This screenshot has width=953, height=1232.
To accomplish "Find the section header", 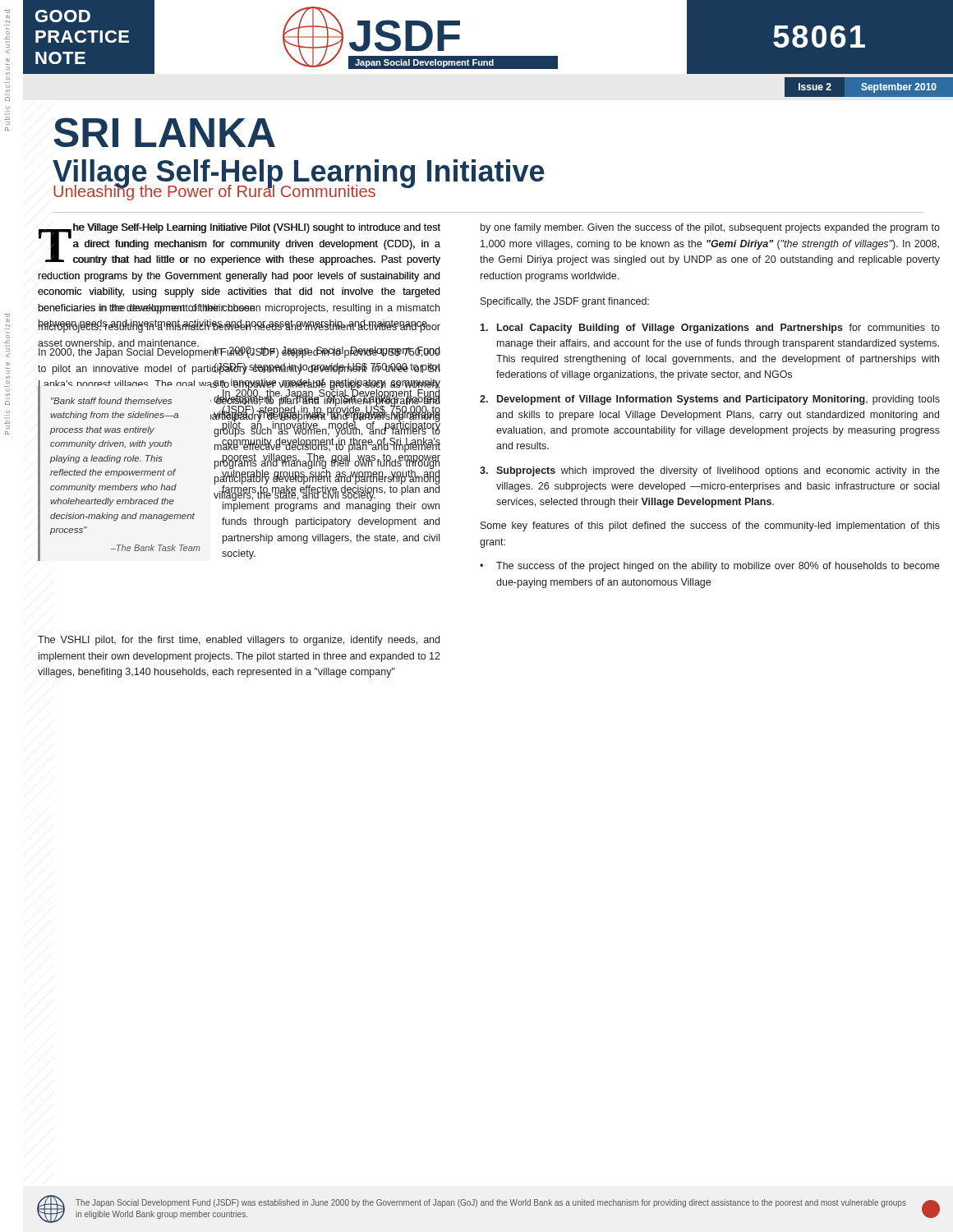I will point(488,191).
